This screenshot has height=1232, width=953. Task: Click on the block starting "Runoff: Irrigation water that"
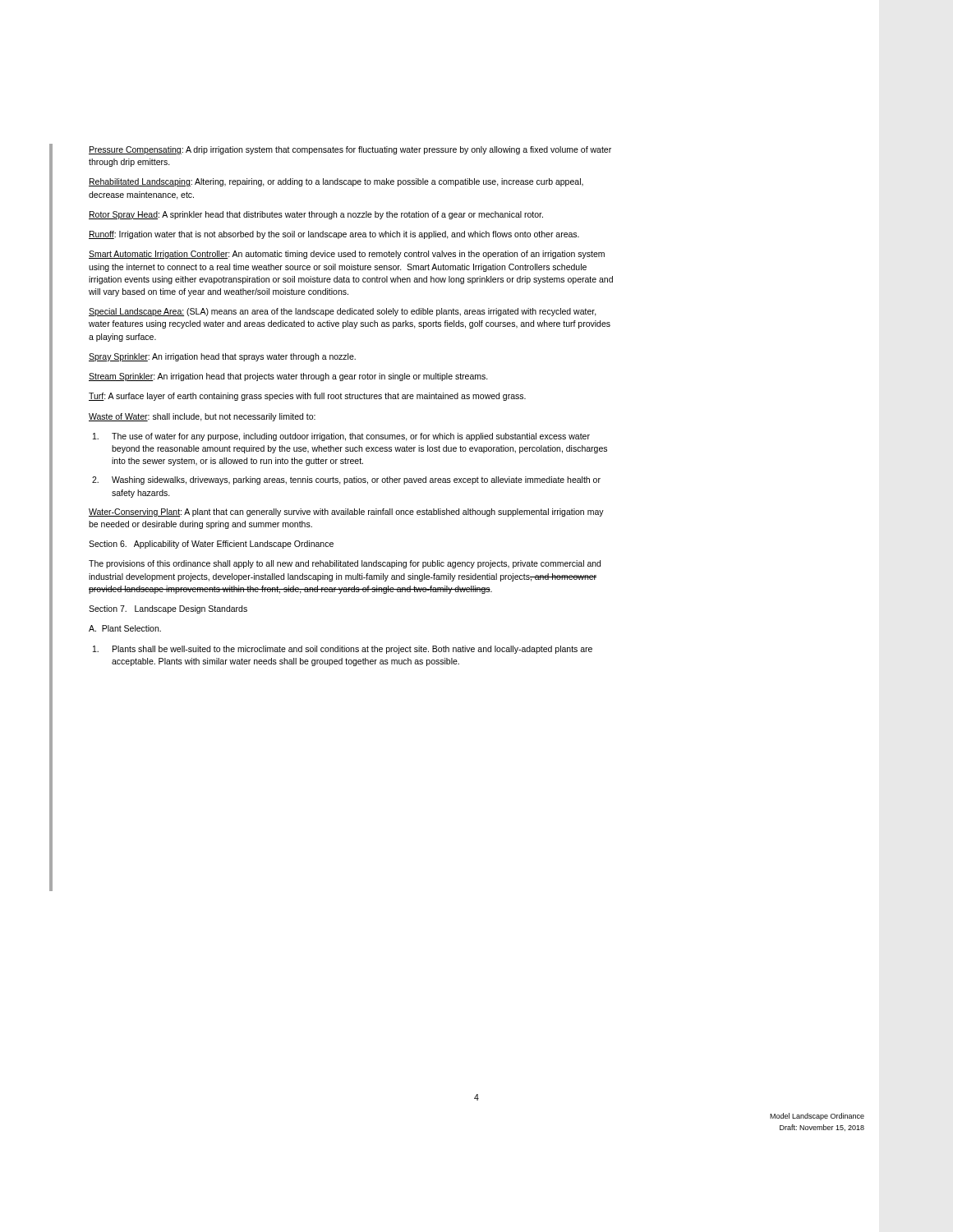pos(352,235)
